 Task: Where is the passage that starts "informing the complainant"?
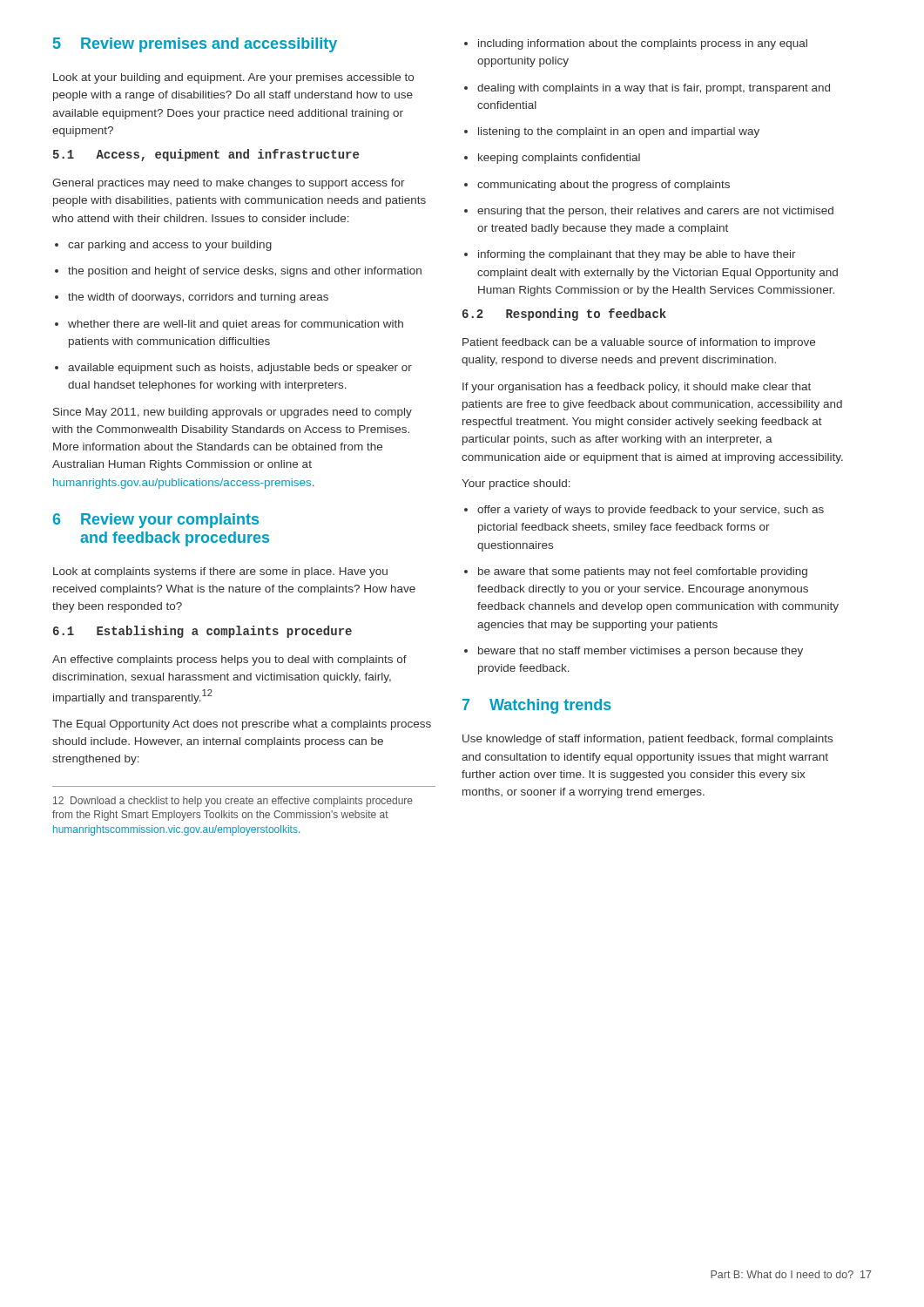coord(653,272)
